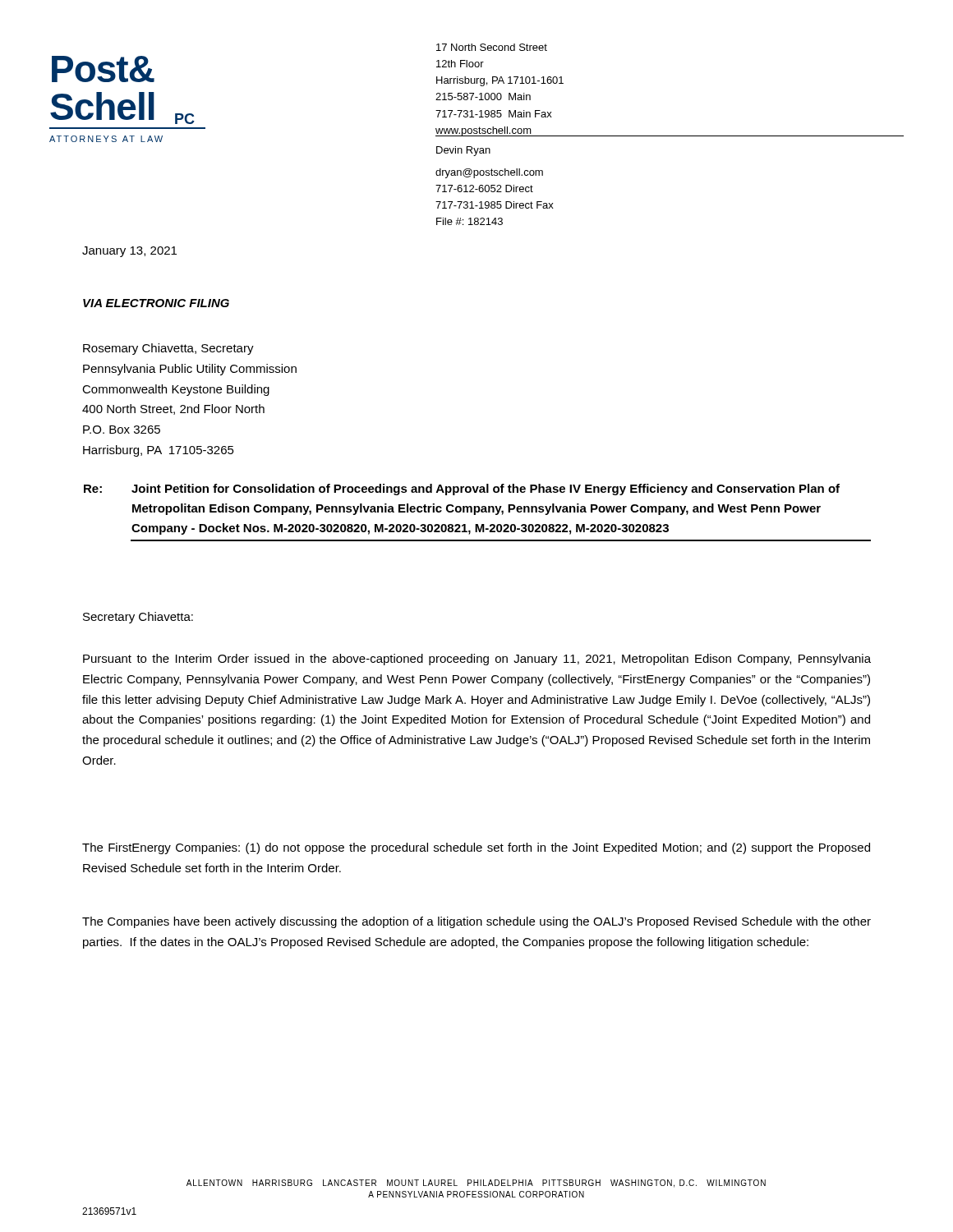Image resolution: width=953 pixels, height=1232 pixels.
Task: Point to the block starting "January 13, 2021"
Action: coord(130,250)
